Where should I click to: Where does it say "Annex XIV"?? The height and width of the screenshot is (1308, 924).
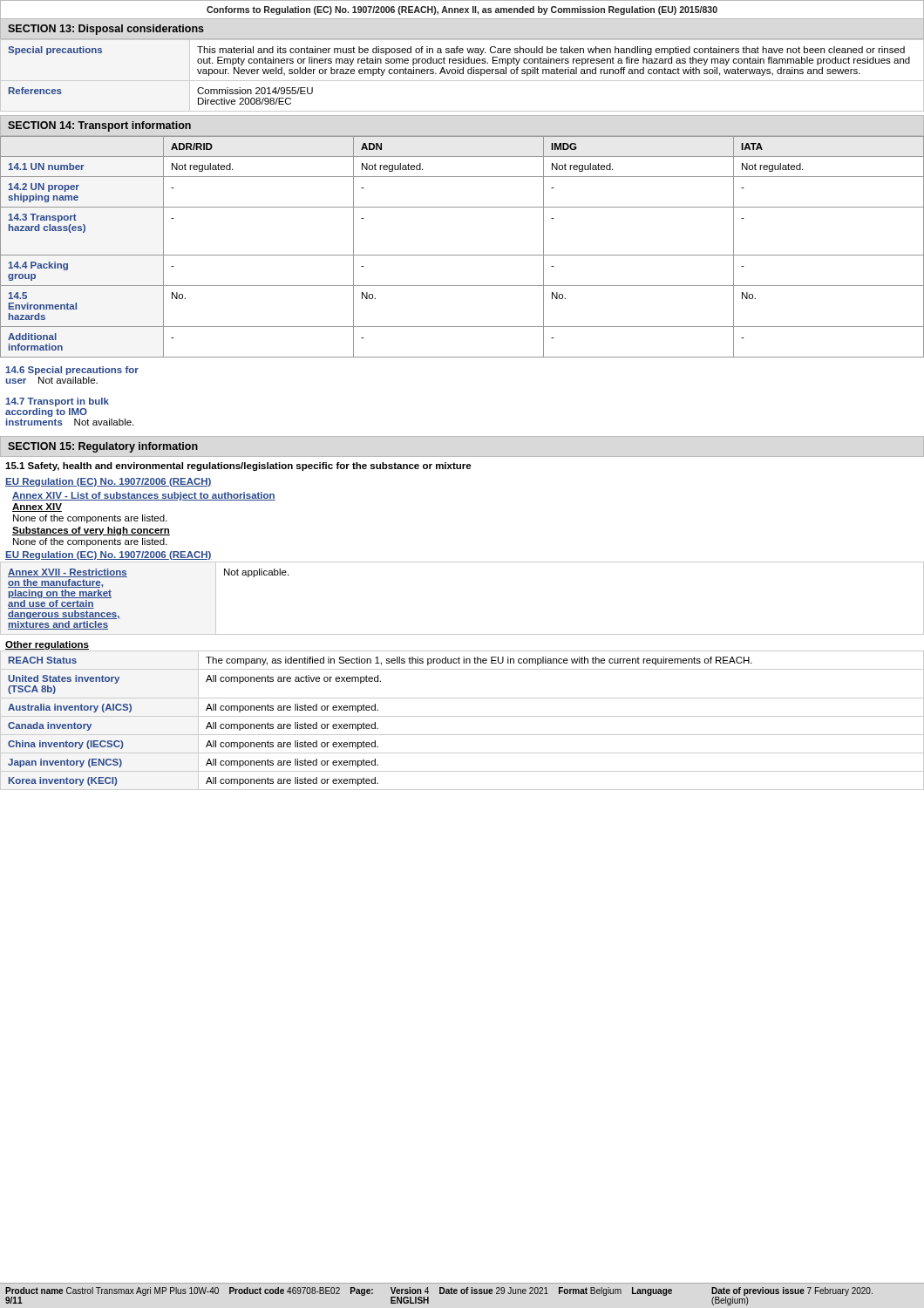point(37,507)
